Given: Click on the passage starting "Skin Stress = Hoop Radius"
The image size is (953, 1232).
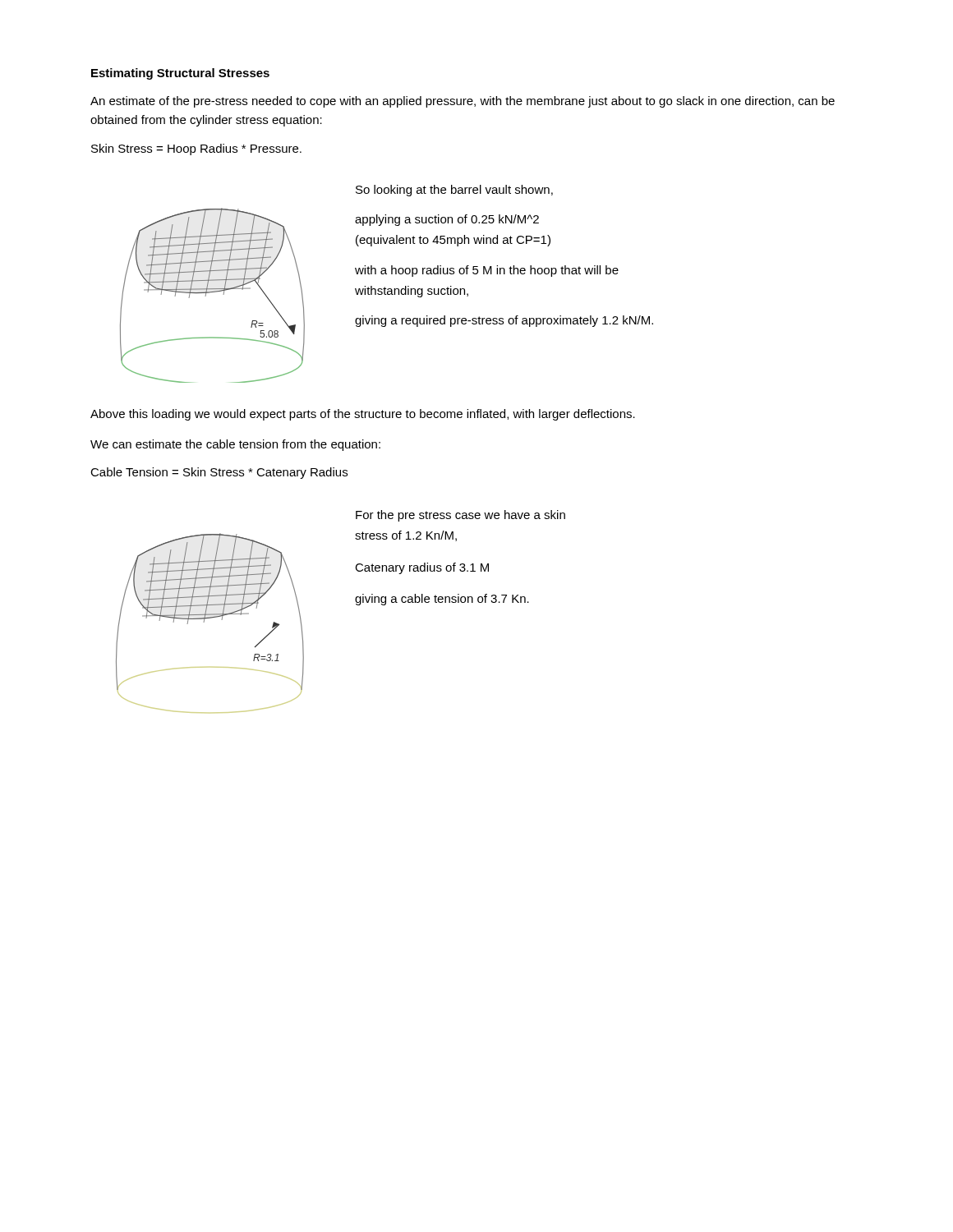Looking at the screenshot, I should click(196, 148).
